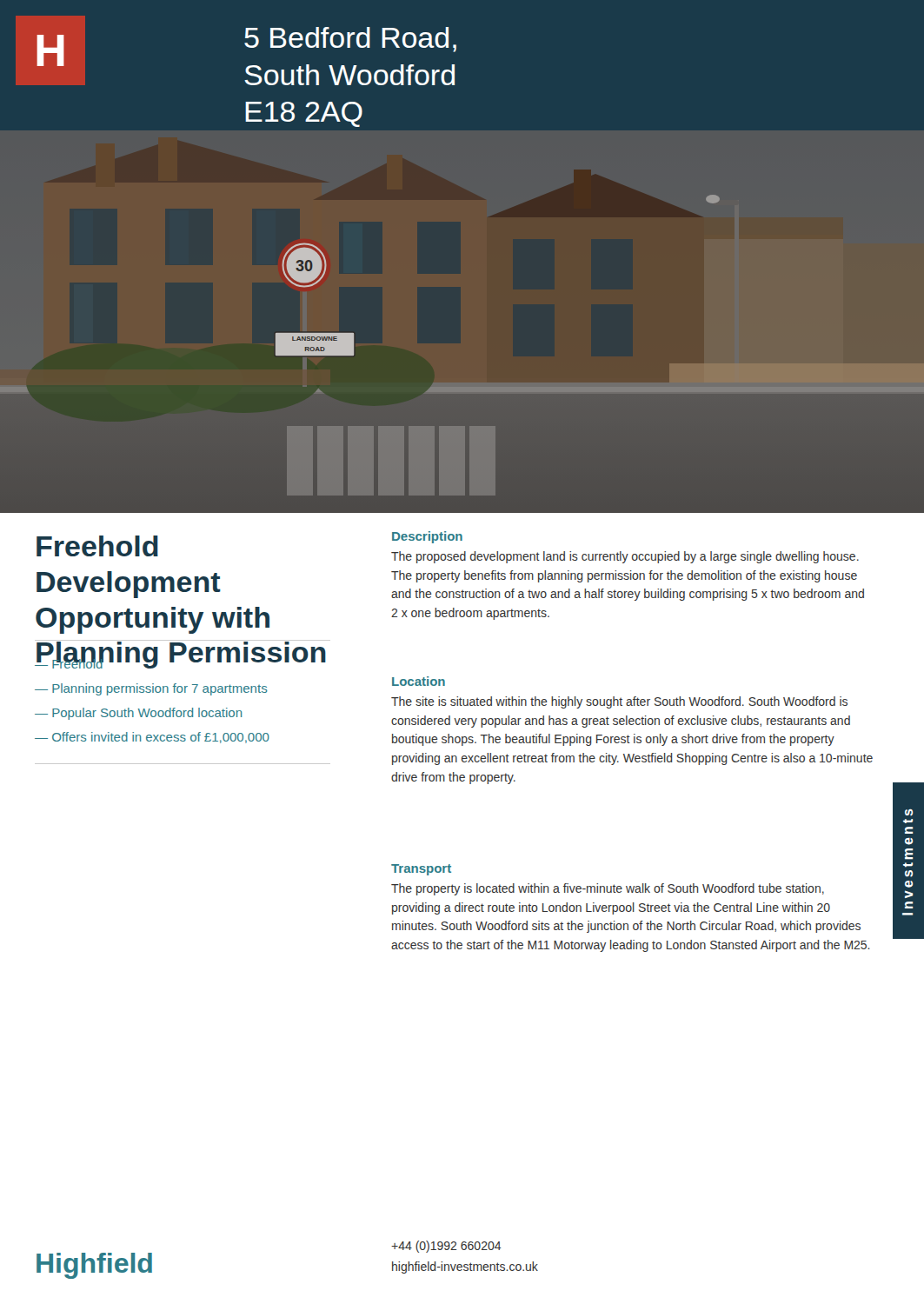The width and height of the screenshot is (924, 1304).
Task: Locate the block of text that opens with "The proposed development land is currently occupied by"
Action: pyautogui.click(x=632, y=585)
